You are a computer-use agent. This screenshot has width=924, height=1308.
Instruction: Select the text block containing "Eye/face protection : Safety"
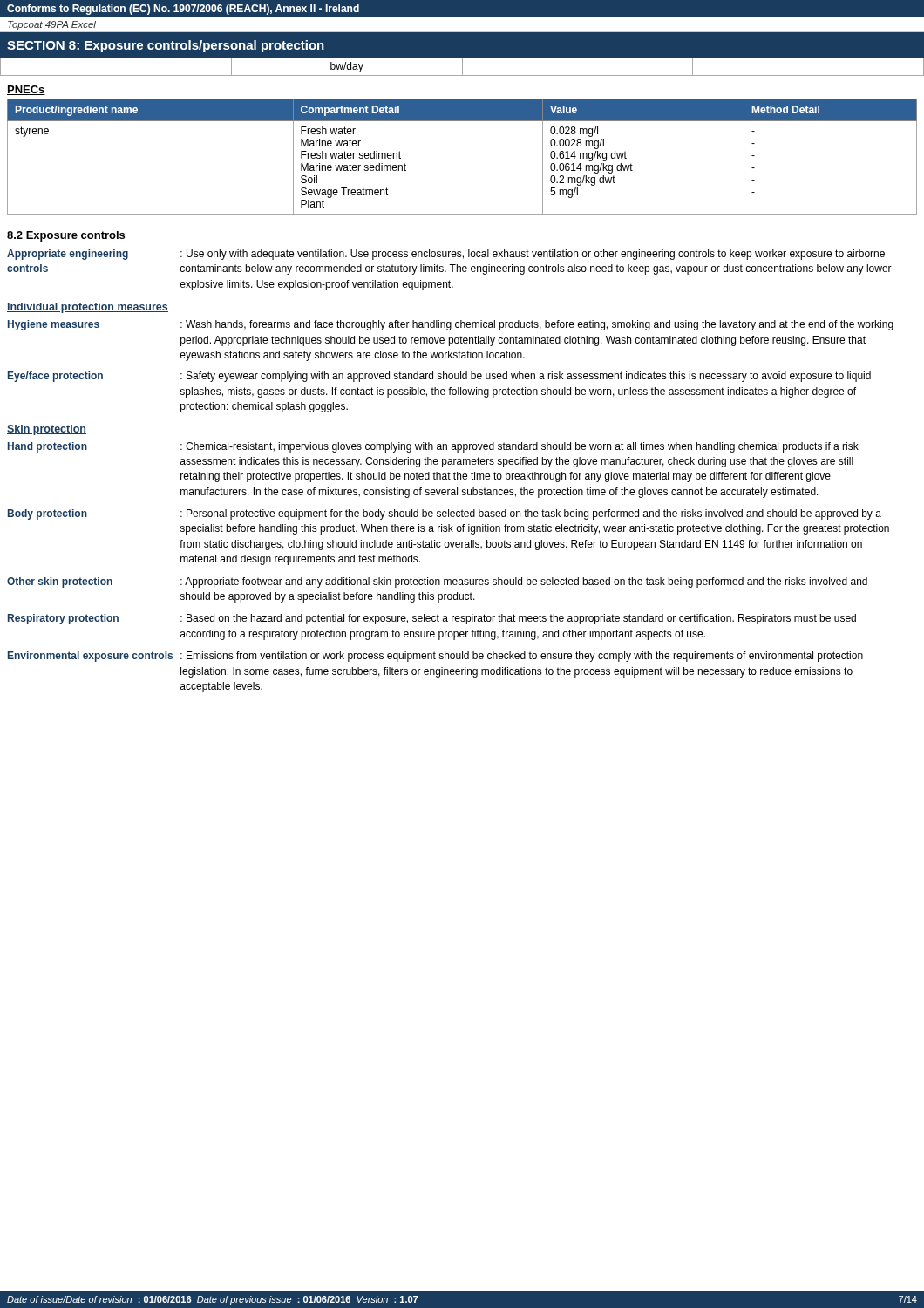(451, 392)
